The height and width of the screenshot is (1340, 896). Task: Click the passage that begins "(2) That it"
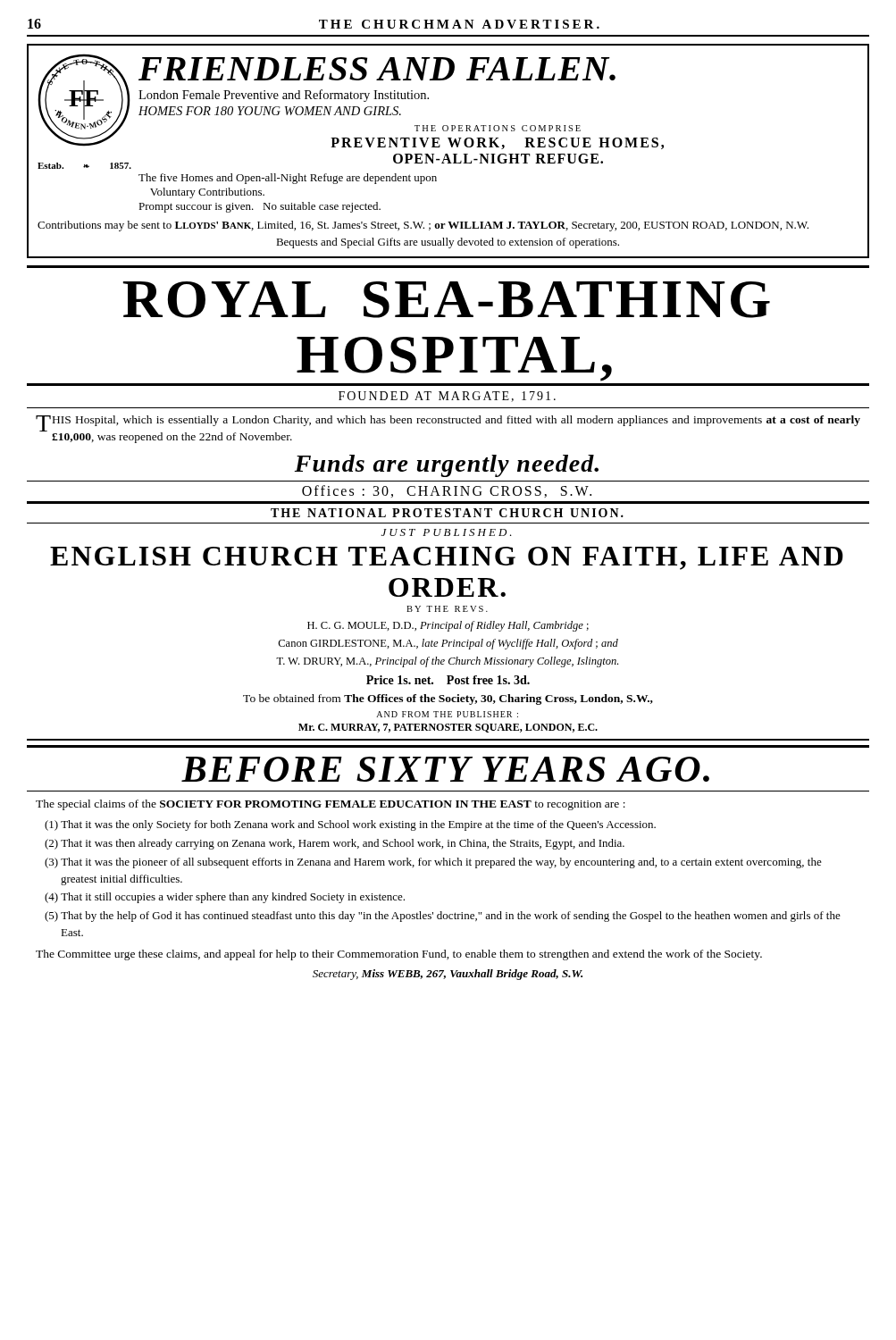pos(335,843)
